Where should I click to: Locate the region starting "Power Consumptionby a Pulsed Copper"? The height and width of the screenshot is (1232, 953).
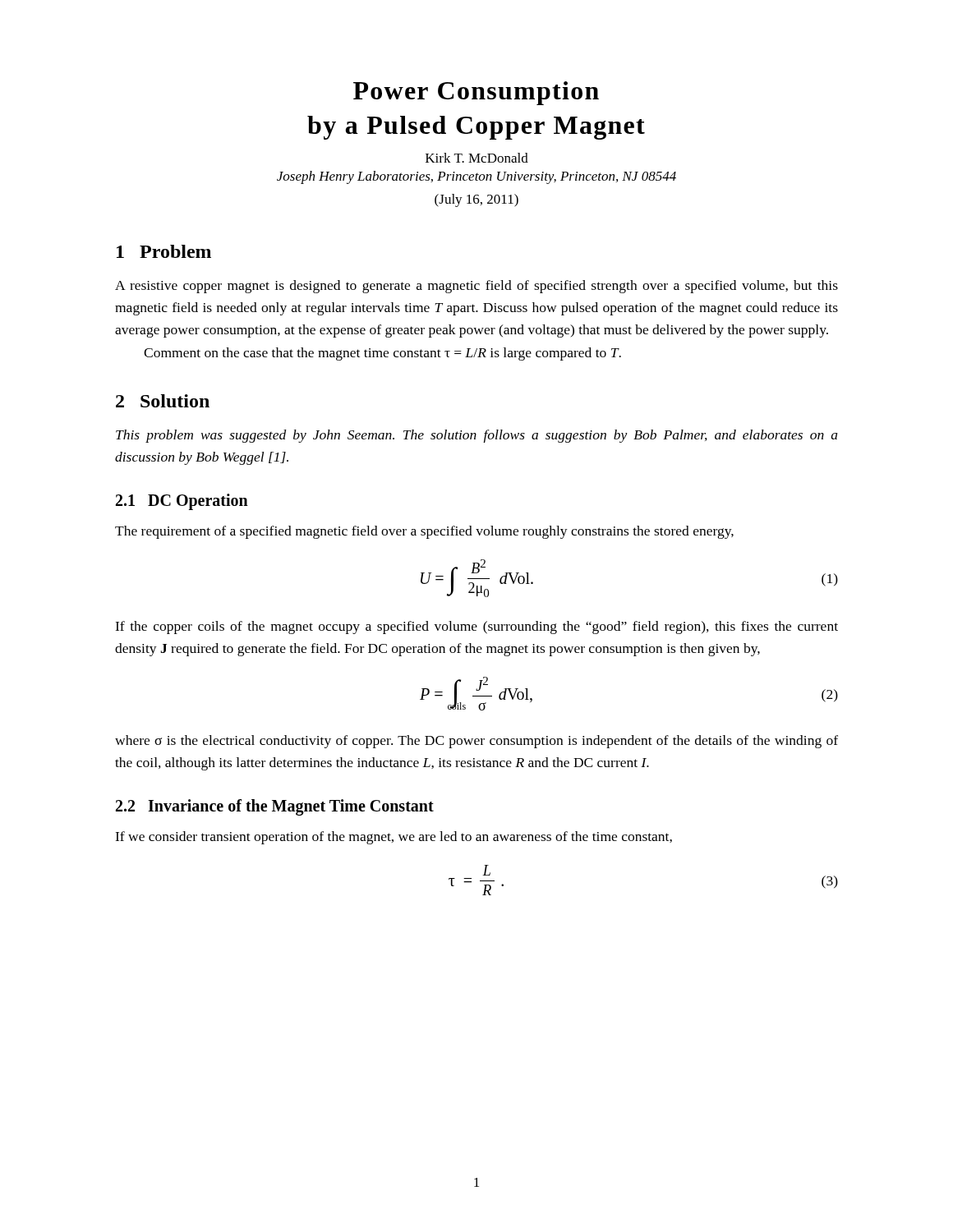[x=476, y=108]
